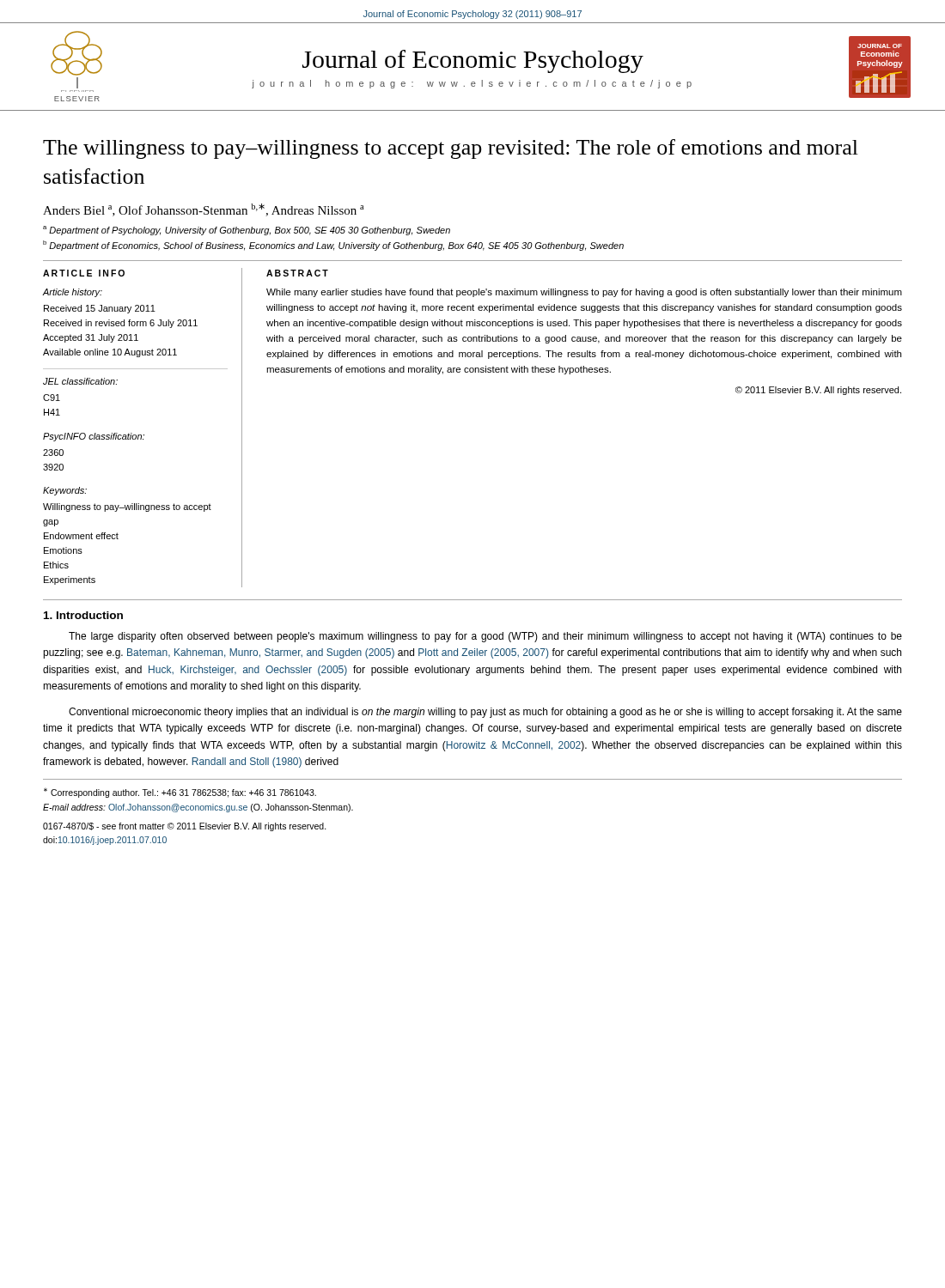Select the logo
This screenshot has height=1288, width=945.
click(x=472, y=67)
